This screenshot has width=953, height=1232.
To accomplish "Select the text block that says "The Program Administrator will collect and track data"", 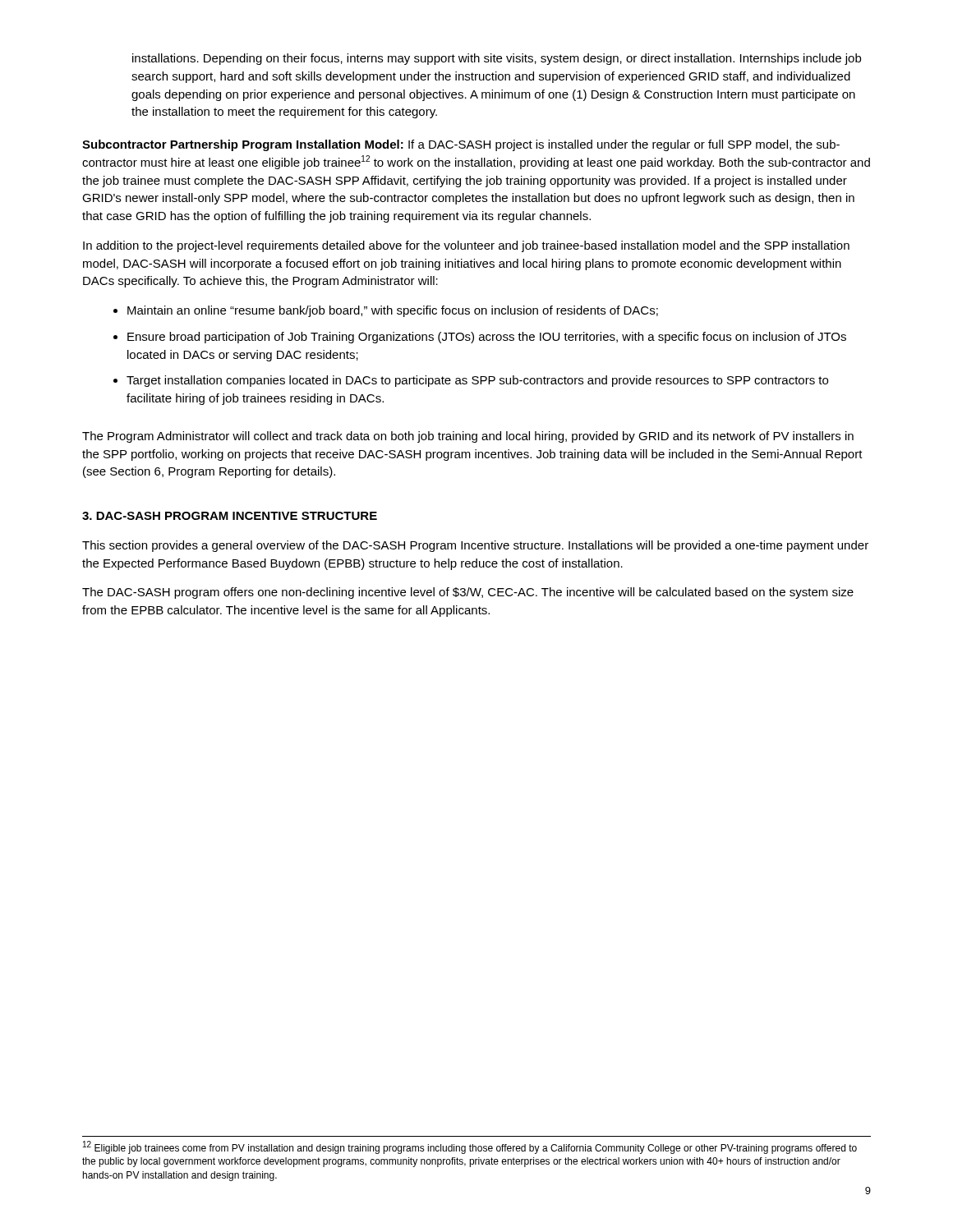I will [476, 454].
